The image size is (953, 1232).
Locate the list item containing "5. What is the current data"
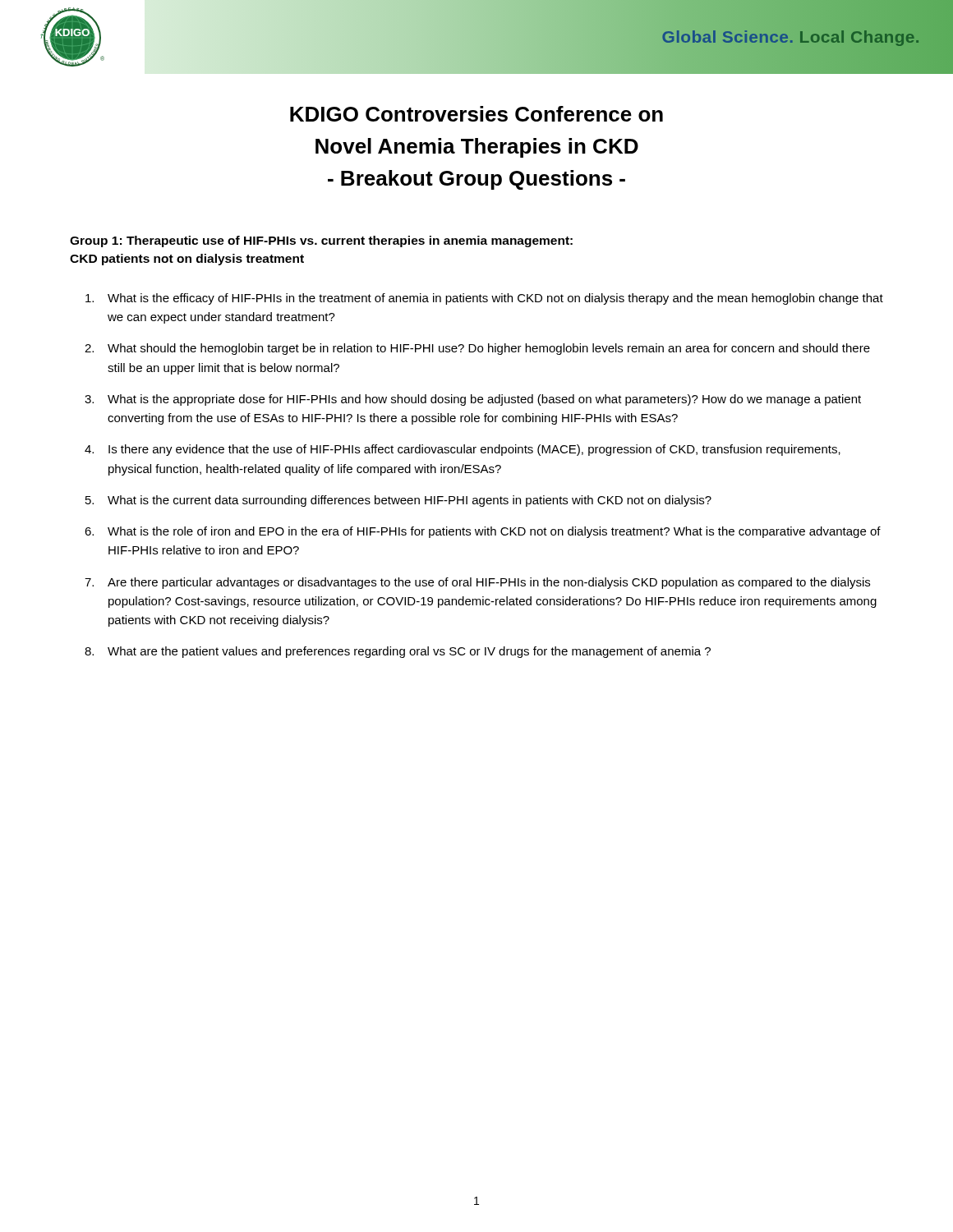tap(398, 500)
